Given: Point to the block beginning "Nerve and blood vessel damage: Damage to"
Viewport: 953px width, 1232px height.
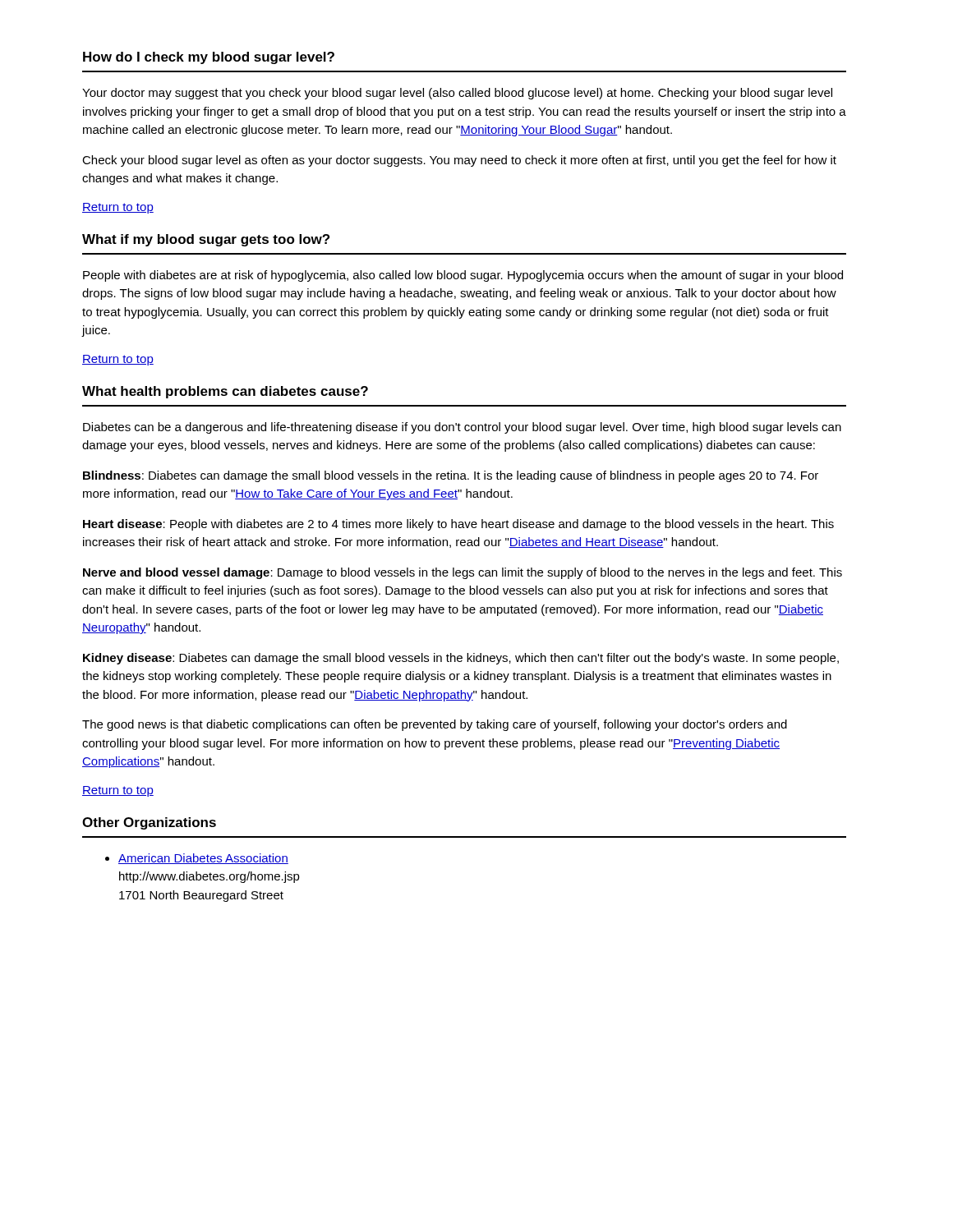Looking at the screenshot, I should coord(462,599).
